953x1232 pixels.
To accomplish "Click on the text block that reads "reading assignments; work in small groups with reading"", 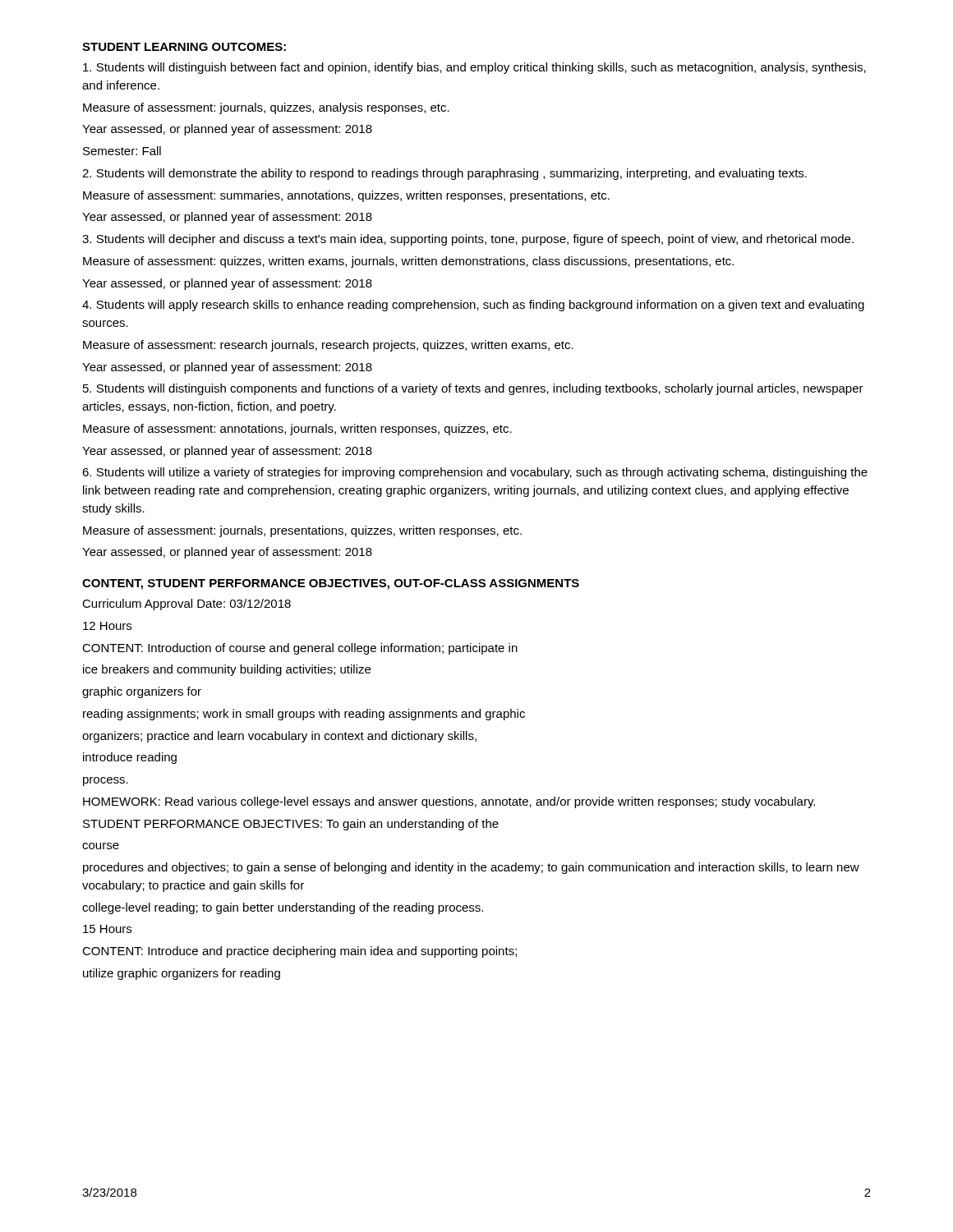I will 304,713.
